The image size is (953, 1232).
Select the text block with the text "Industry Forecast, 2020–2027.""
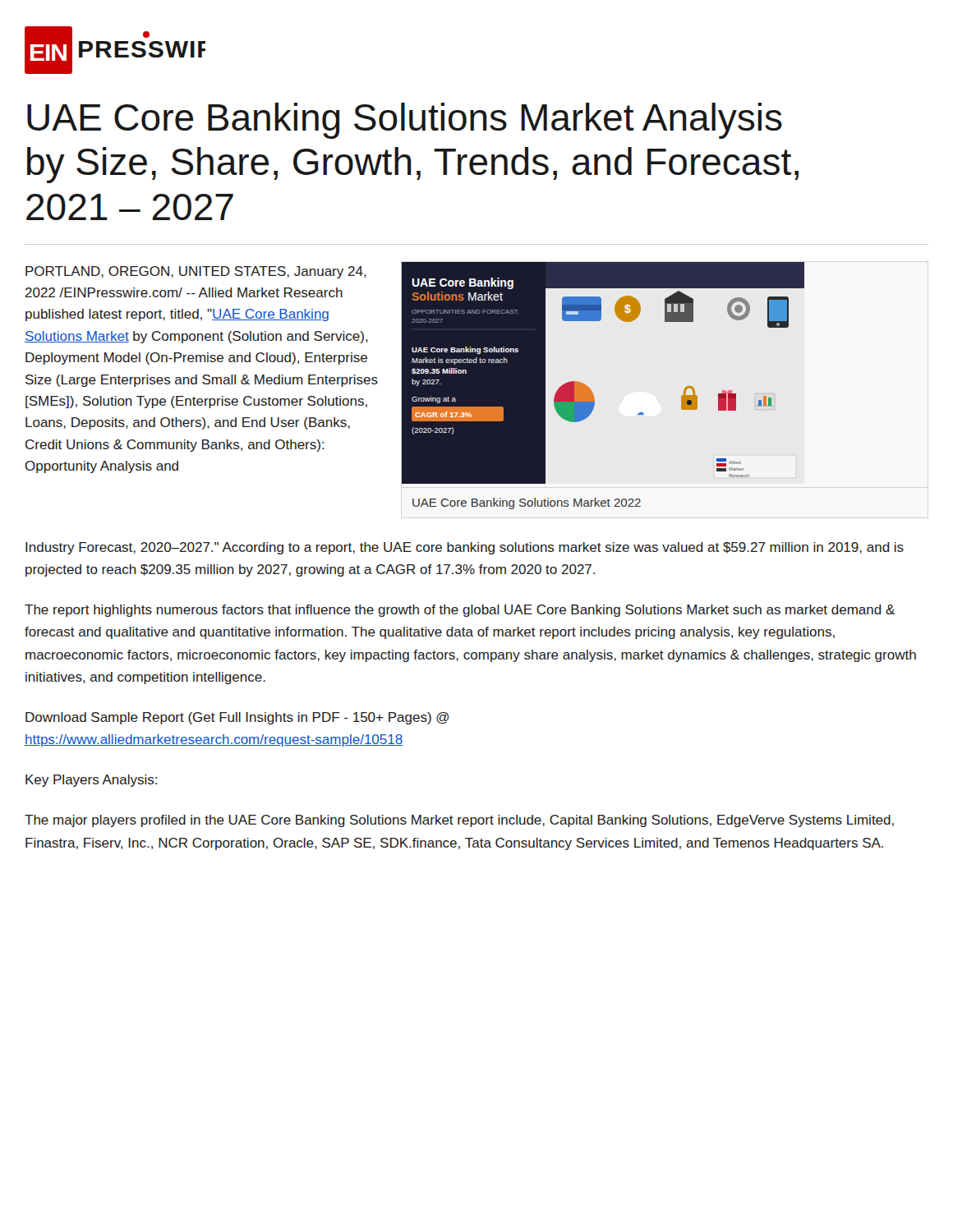pos(464,558)
